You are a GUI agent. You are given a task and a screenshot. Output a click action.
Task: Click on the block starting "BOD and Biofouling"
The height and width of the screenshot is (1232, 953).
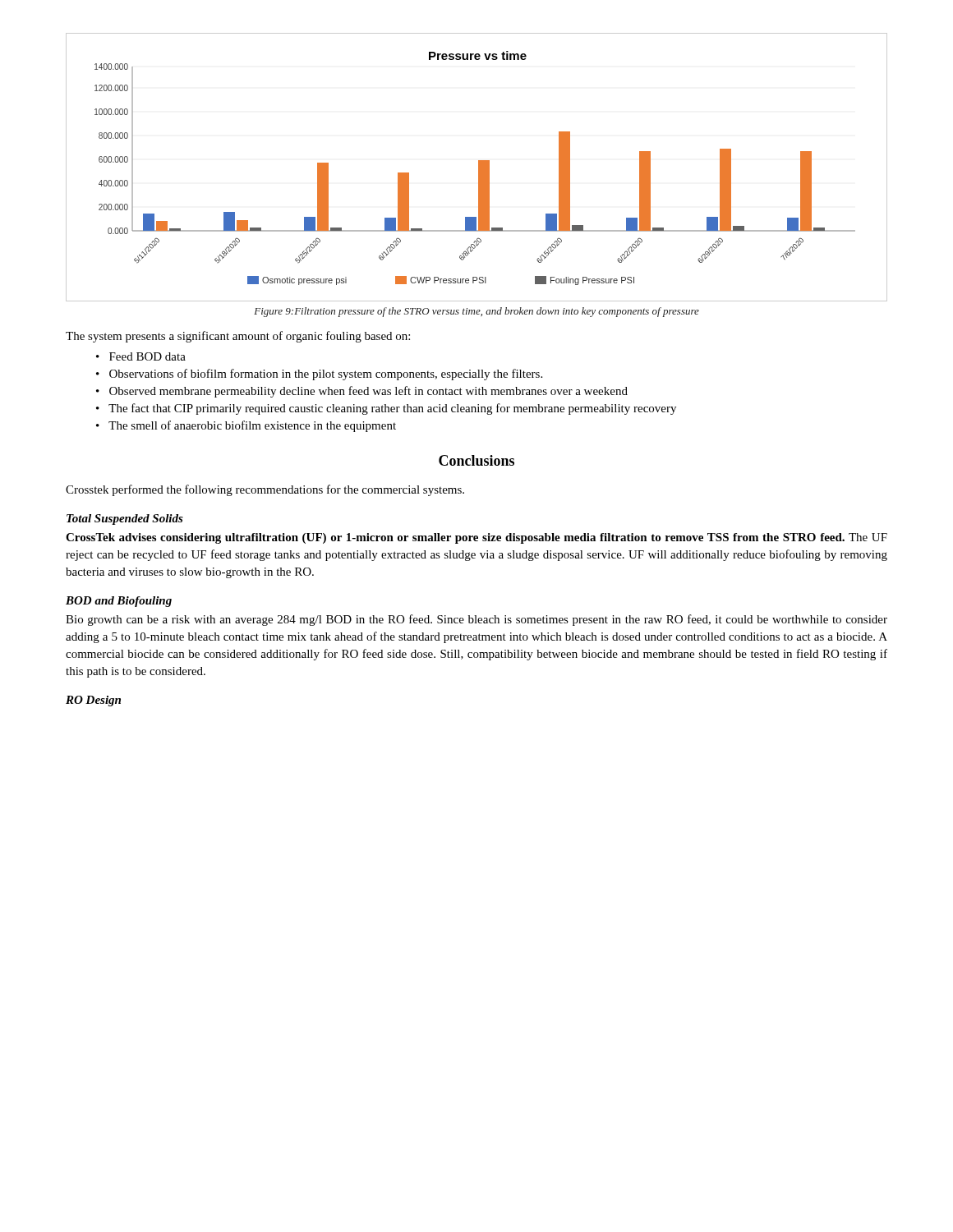pyautogui.click(x=119, y=600)
